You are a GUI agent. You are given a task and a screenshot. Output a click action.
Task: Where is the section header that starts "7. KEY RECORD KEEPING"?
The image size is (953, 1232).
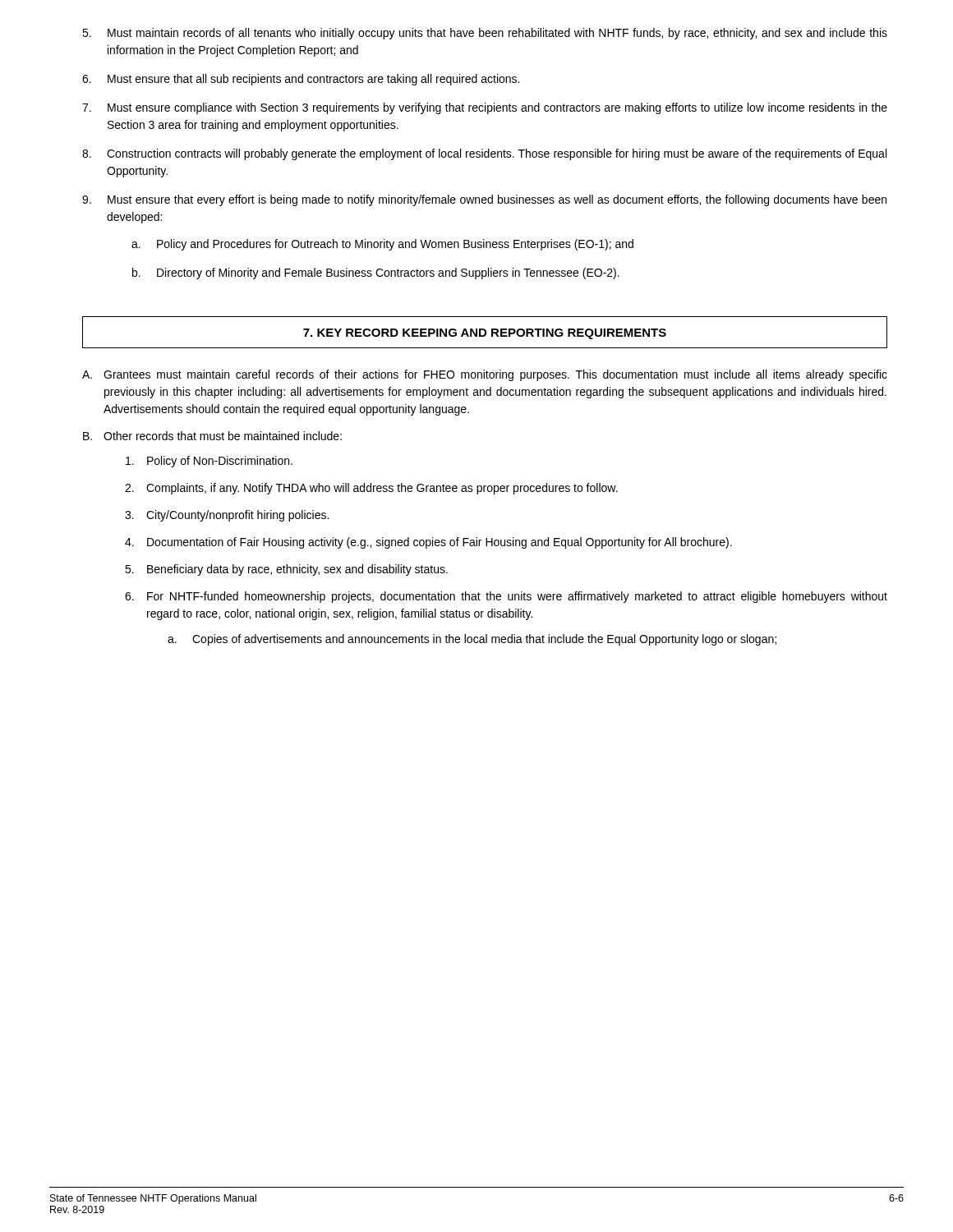point(485,332)
